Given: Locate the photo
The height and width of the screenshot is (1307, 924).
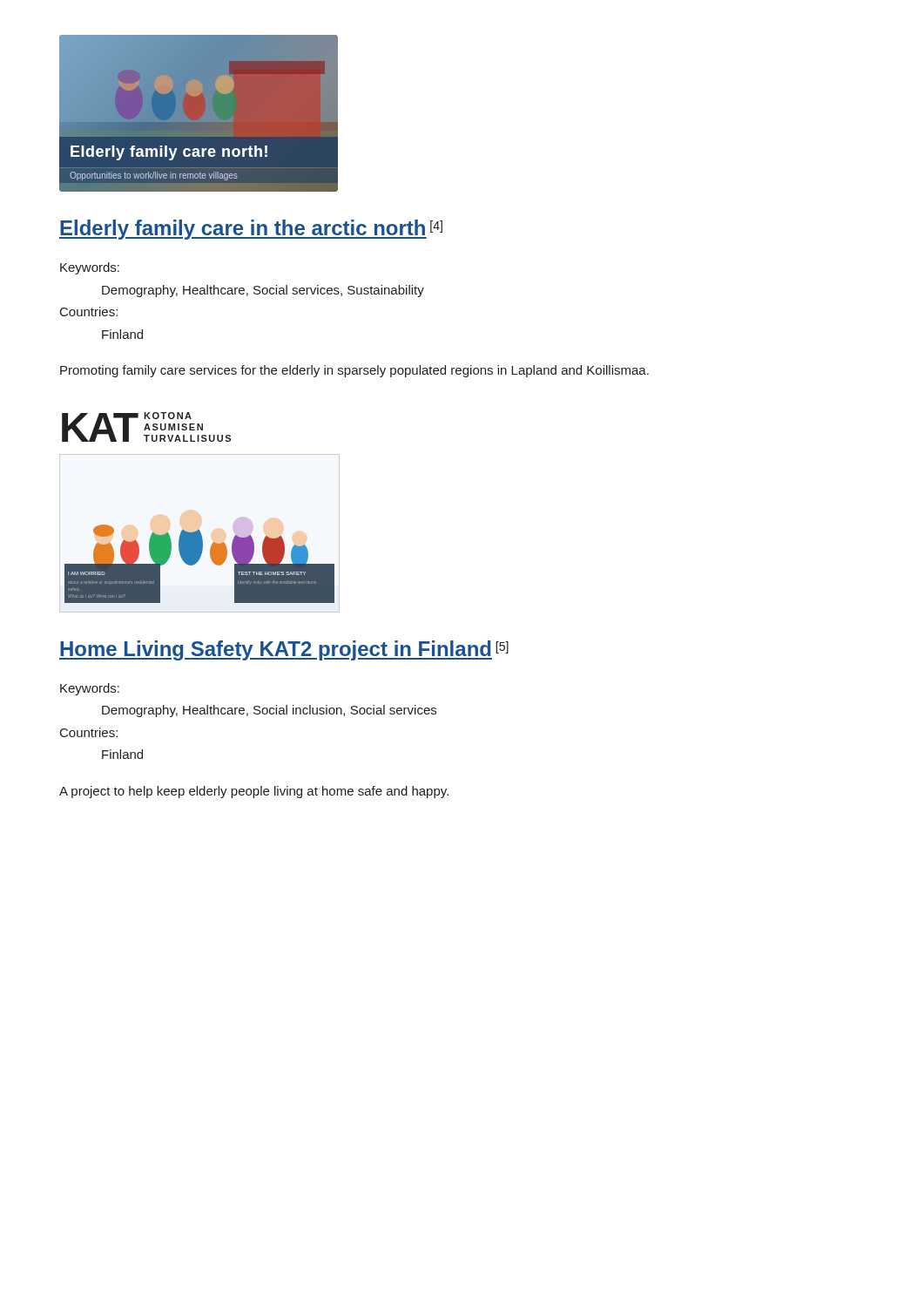Looking at the screenshot, I should (364, 113).
